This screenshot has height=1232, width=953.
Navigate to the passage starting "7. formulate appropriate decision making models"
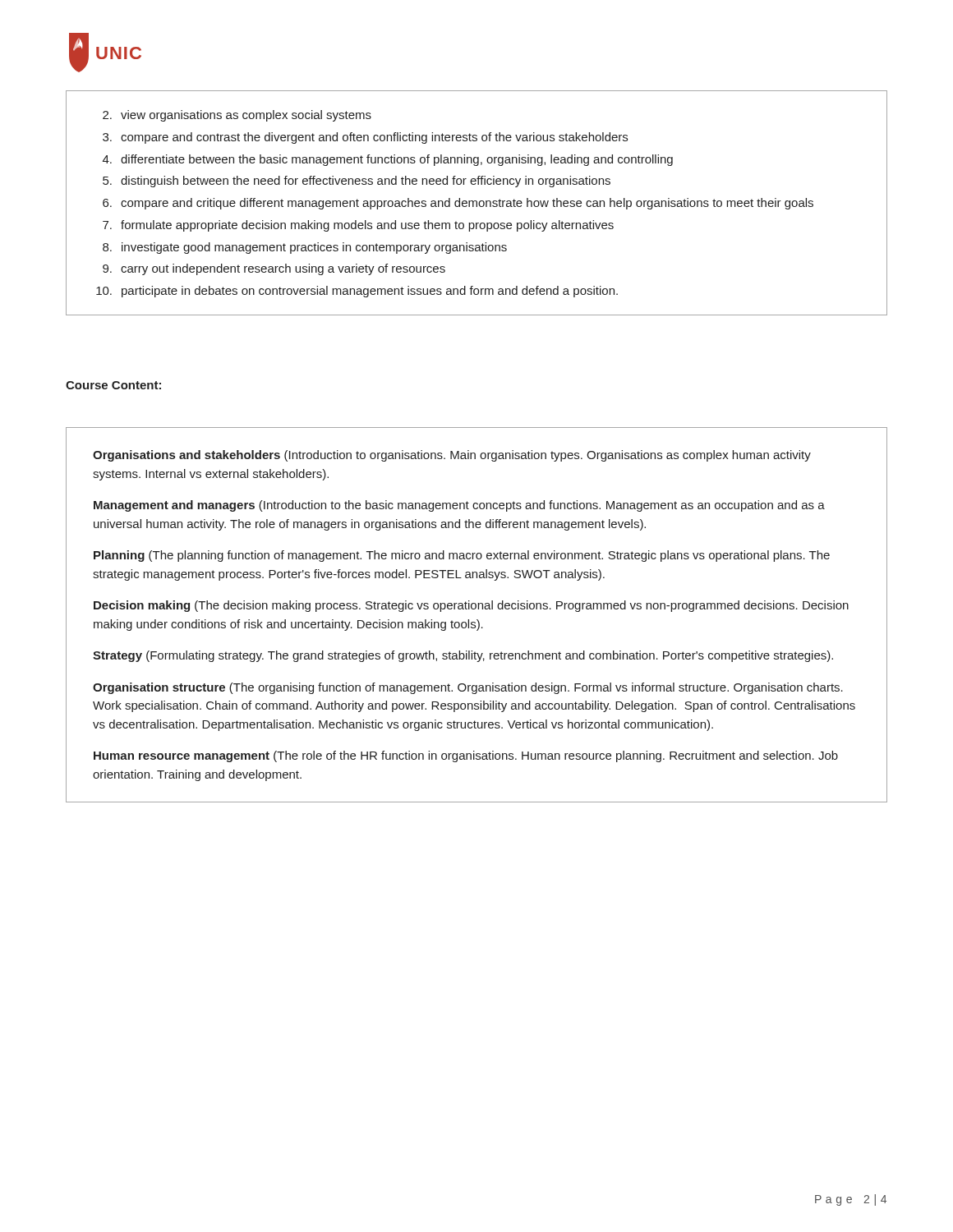pyautogui.click(x=353, y=225)
